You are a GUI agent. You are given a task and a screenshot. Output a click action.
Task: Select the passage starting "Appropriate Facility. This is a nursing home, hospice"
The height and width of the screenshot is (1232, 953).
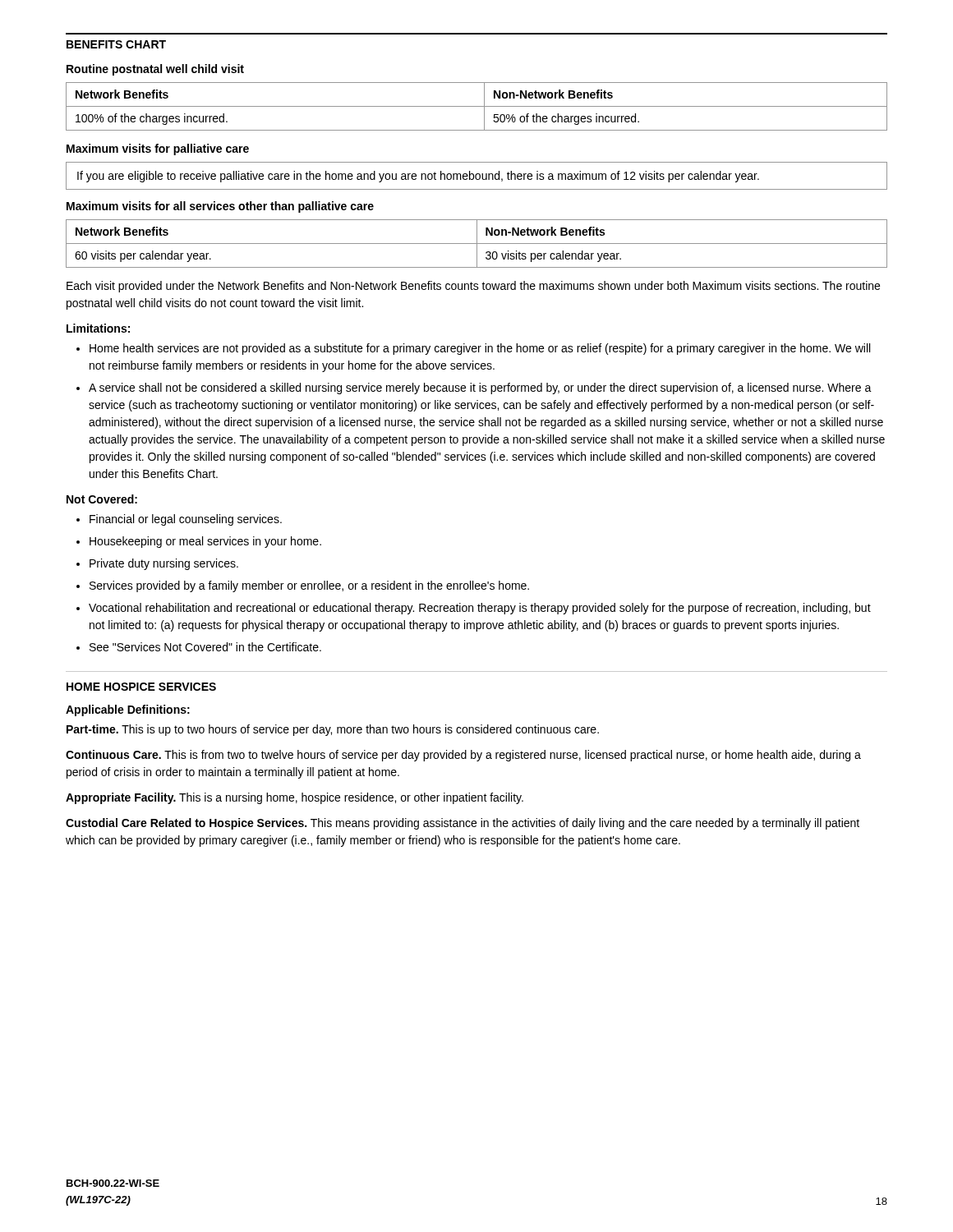(295, 798)
